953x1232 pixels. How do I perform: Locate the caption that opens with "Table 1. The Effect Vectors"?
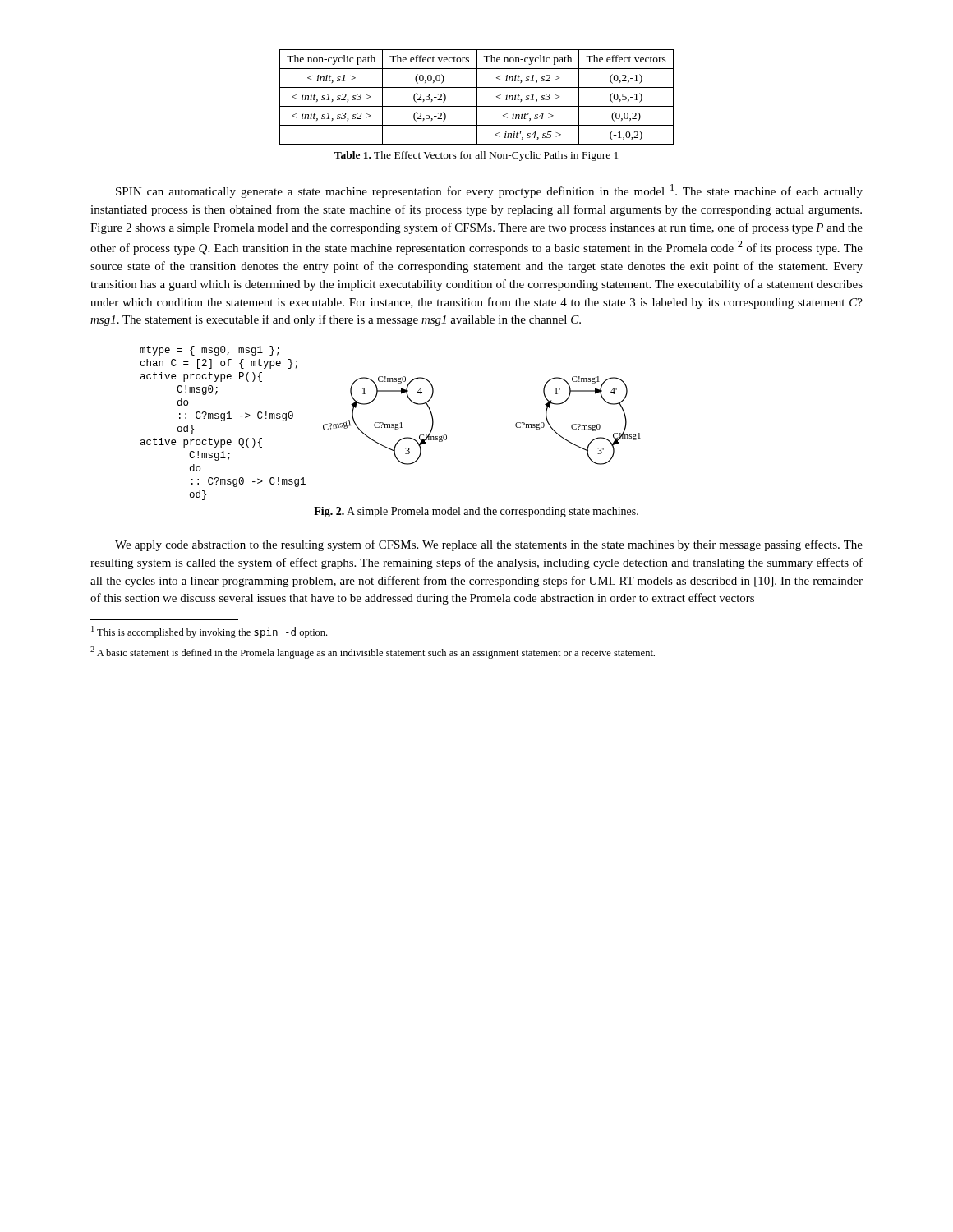click(476, 155)
